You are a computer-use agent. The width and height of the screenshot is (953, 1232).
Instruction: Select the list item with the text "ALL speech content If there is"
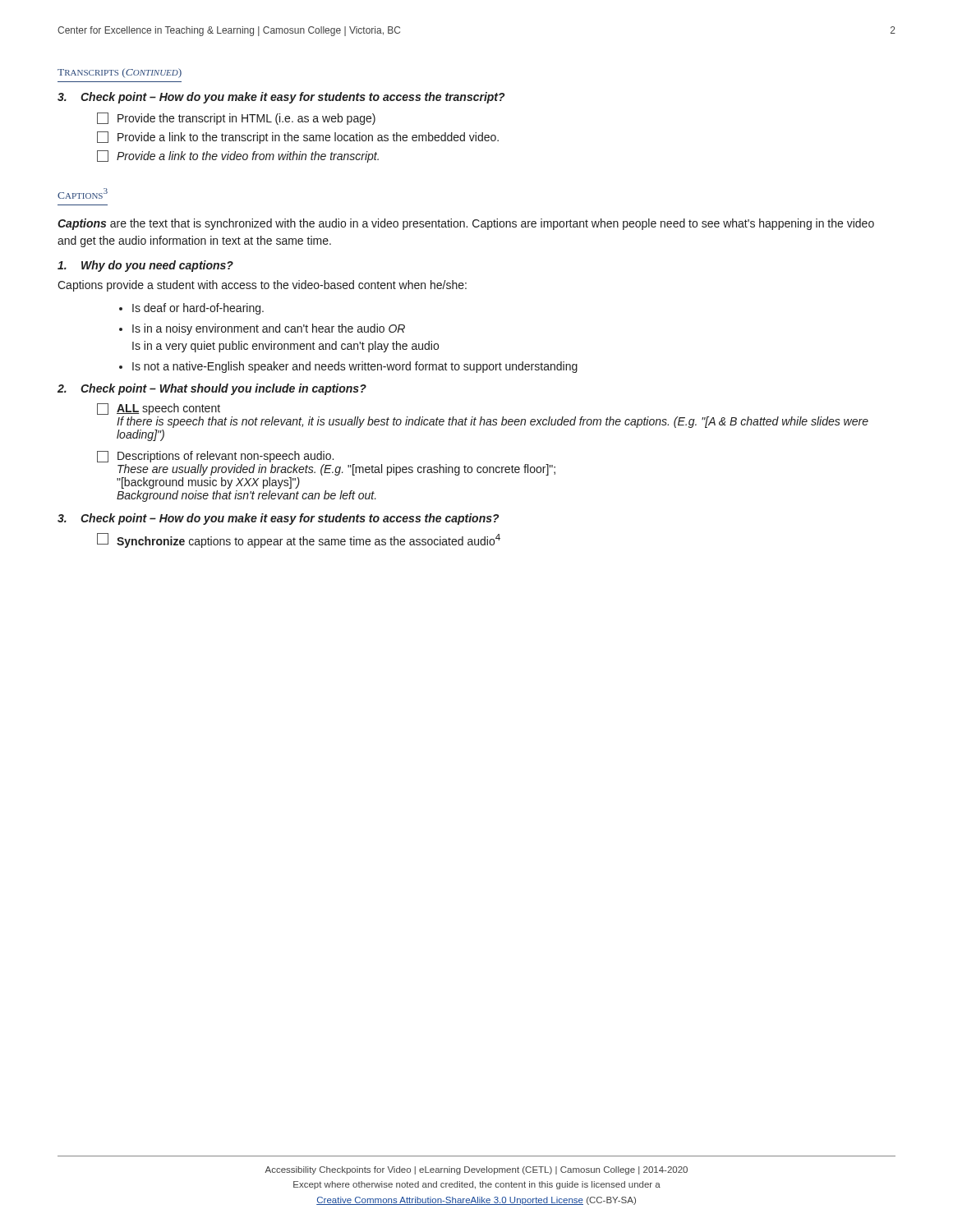(x=496, y=421)
